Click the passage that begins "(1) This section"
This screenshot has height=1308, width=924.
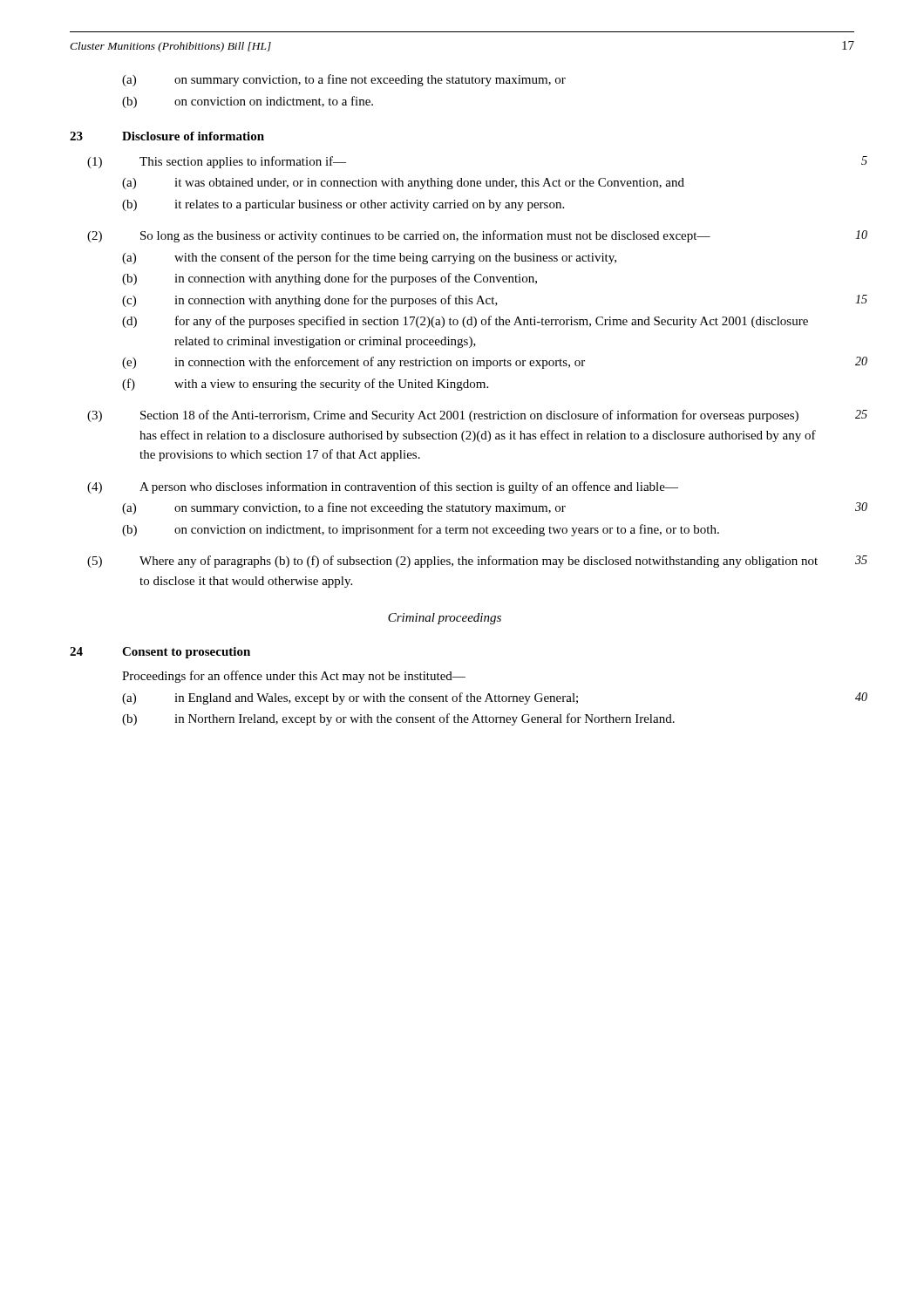[x=217, y=162]
